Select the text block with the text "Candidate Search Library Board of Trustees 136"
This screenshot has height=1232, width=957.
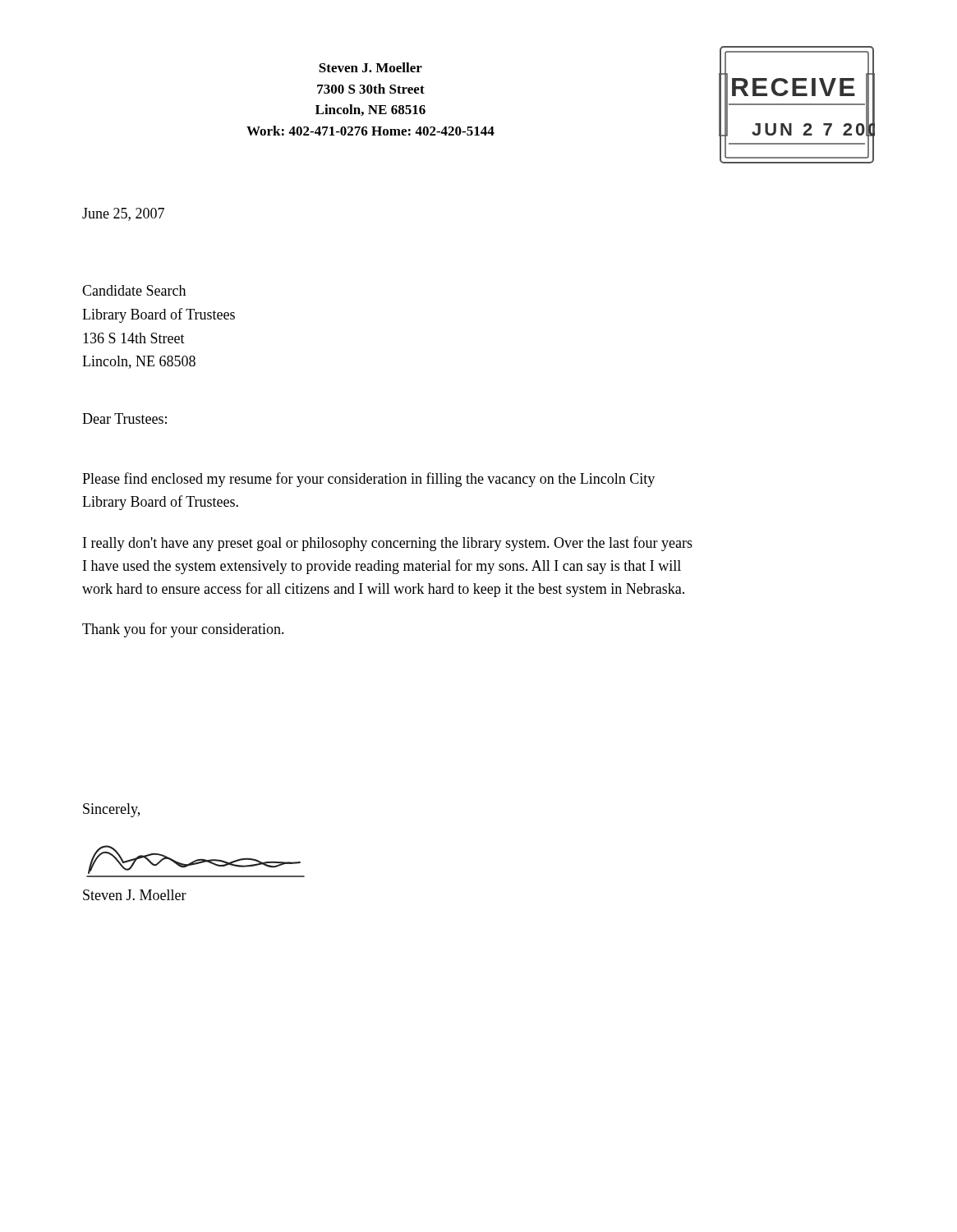159,327
